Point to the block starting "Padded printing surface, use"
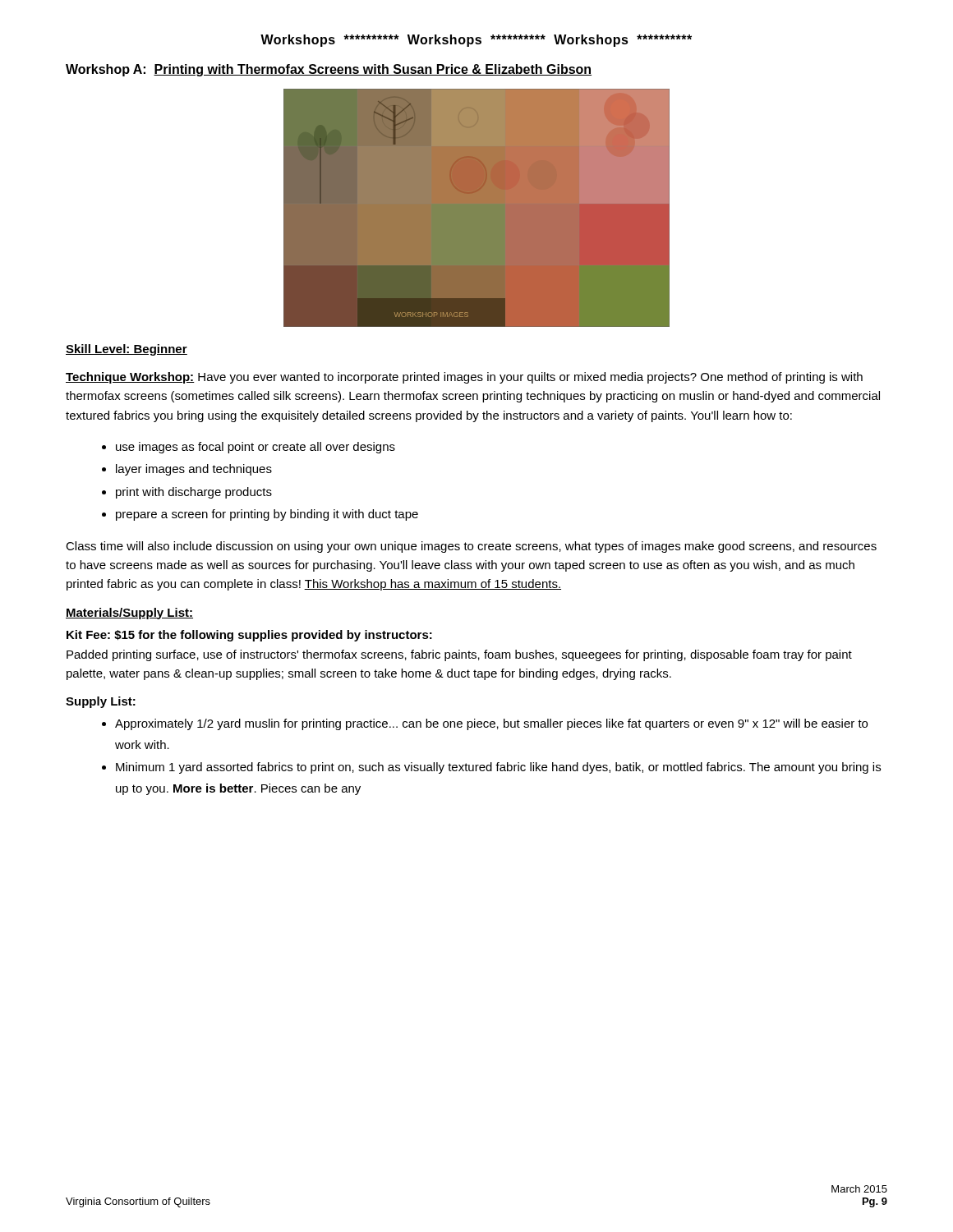 point(459,663)
